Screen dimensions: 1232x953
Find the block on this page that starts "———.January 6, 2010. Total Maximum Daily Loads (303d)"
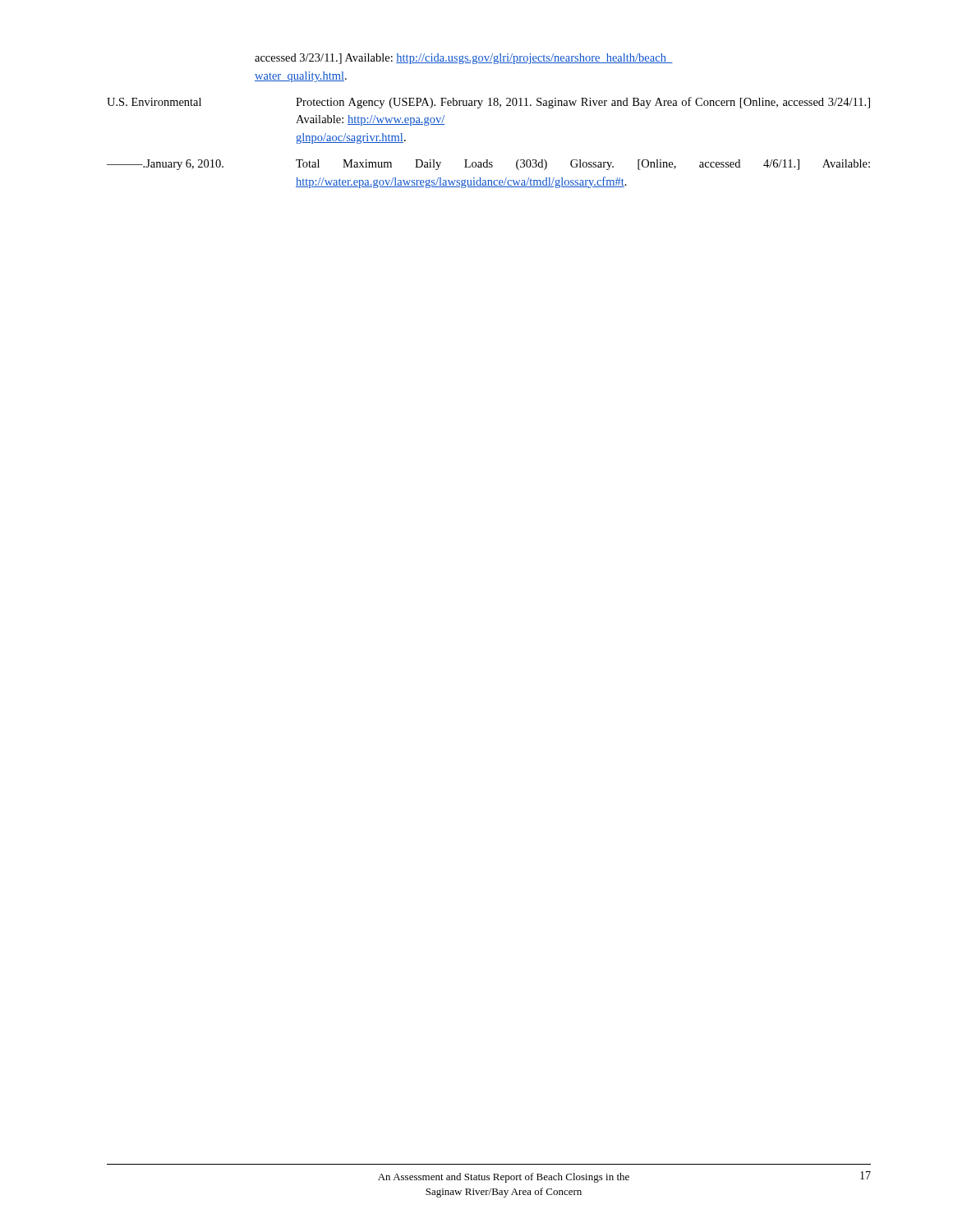(489, 173)
